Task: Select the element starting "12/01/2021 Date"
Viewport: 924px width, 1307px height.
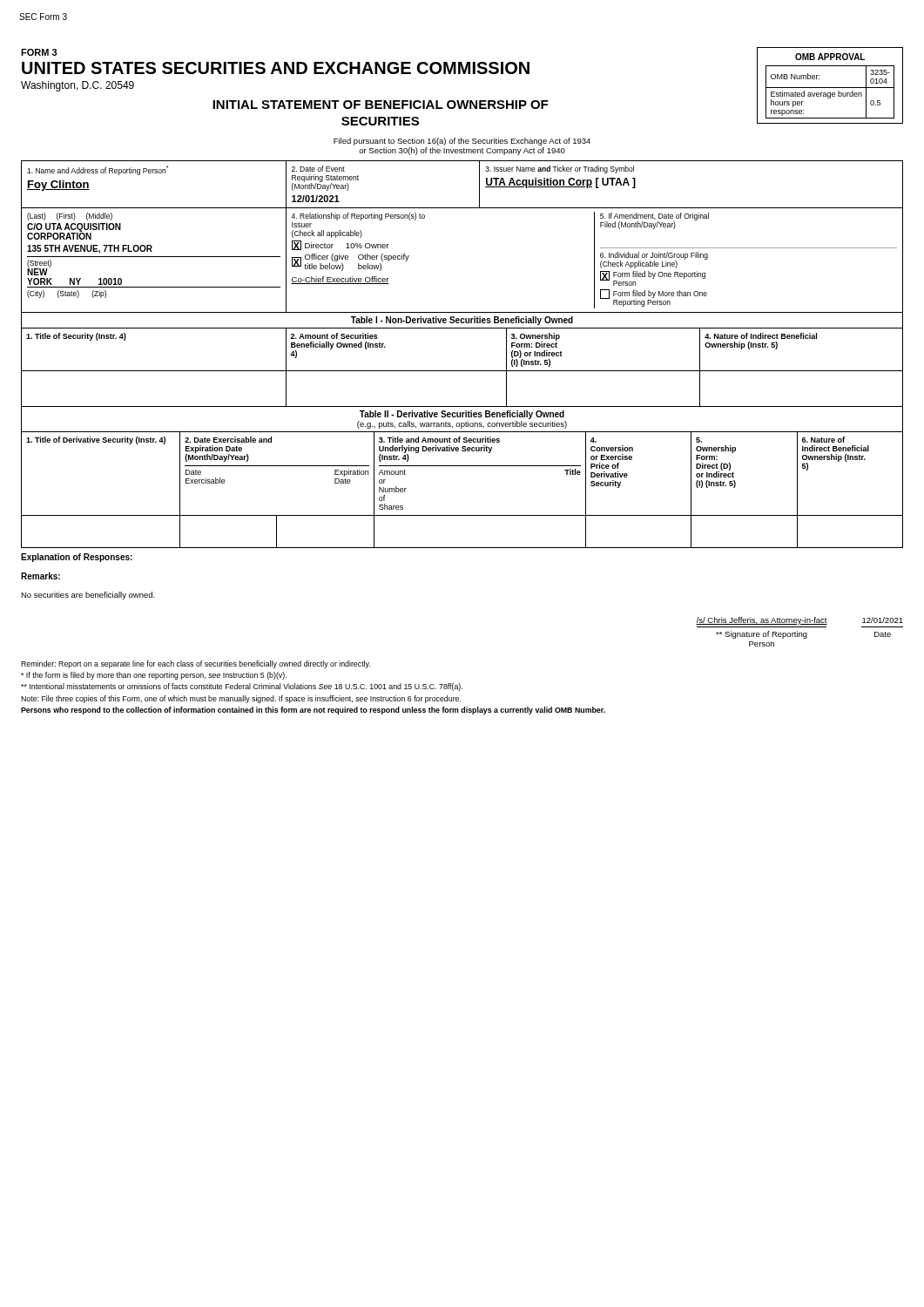Action: pyautogui.click(x=882, y=627)
